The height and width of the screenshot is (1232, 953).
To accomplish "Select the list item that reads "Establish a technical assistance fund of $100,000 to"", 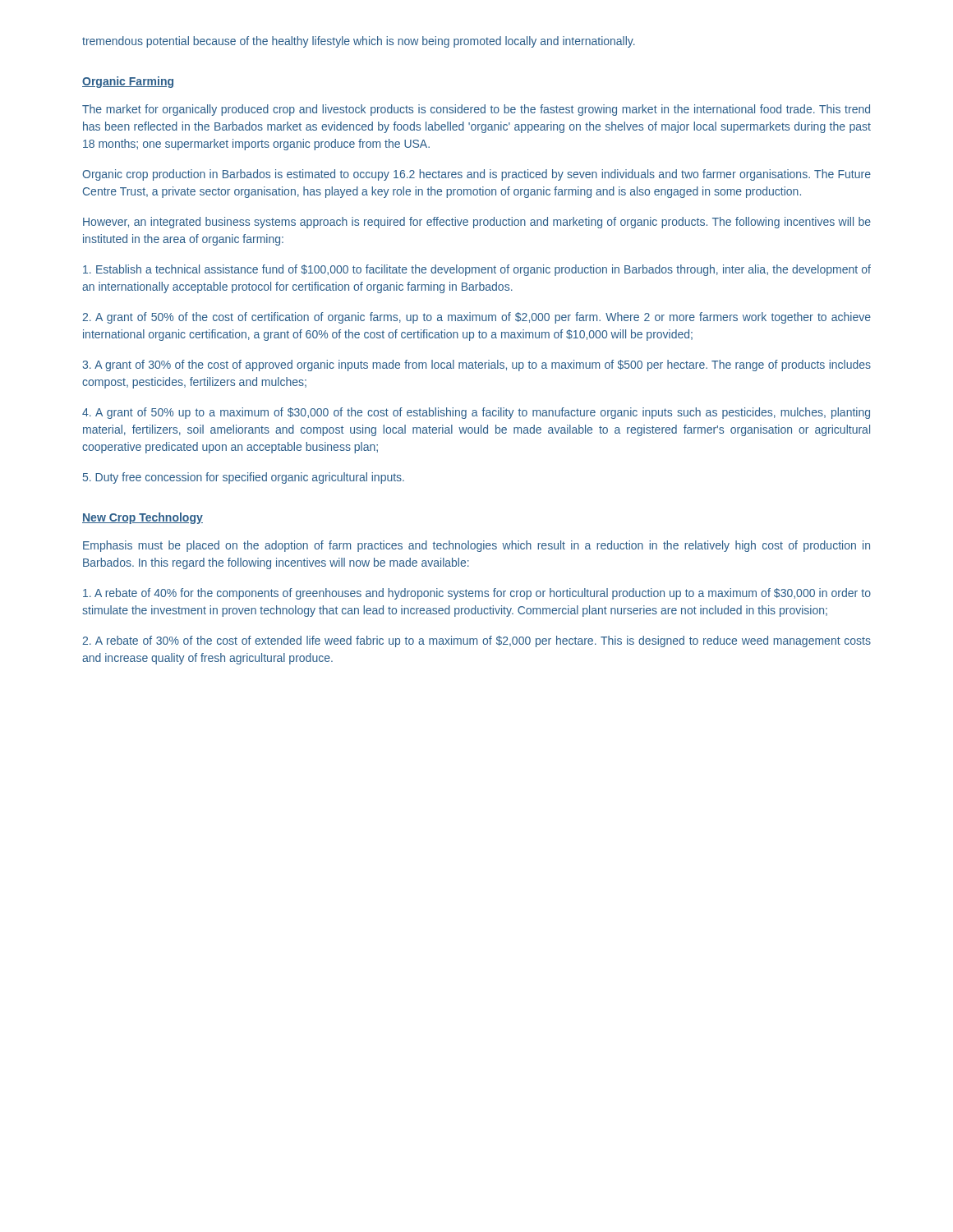I will 476,278.
